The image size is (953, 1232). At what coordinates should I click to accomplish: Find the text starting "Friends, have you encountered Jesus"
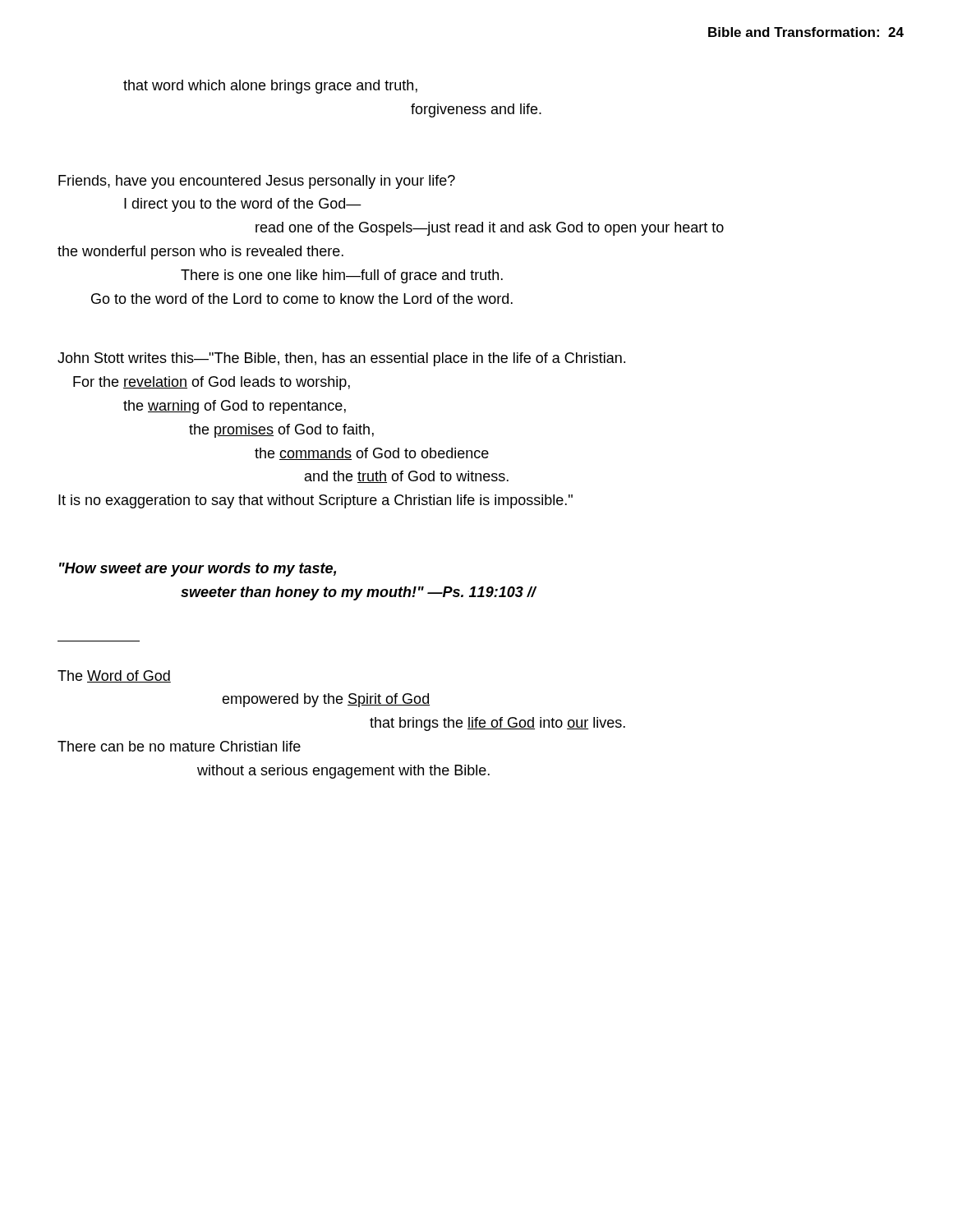(x=257, y=182)
